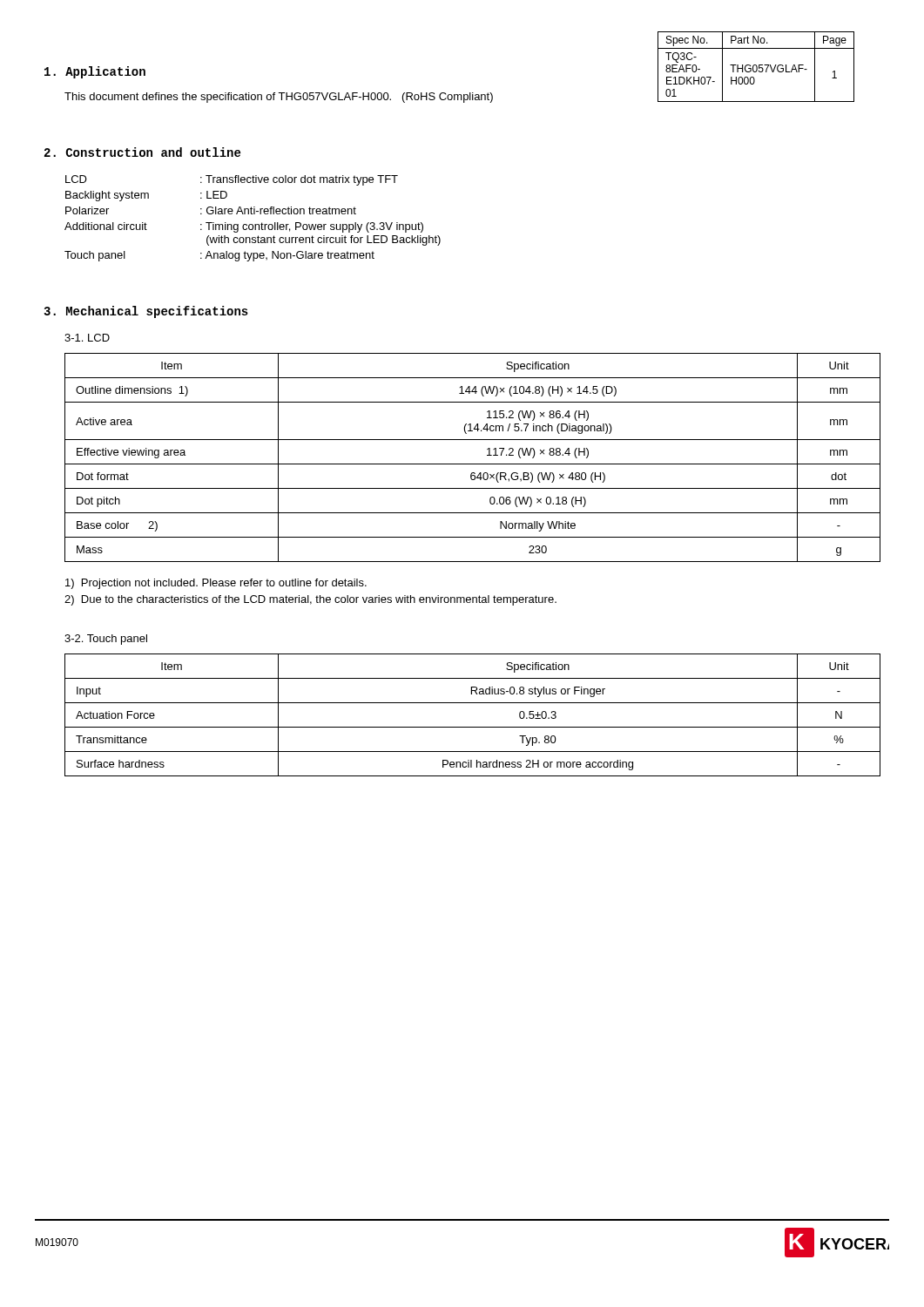Viewport: 924px width, 1307px height.
Task: Click on the section header that reads "2. Construction and outline"
Action: click(142, 153)
